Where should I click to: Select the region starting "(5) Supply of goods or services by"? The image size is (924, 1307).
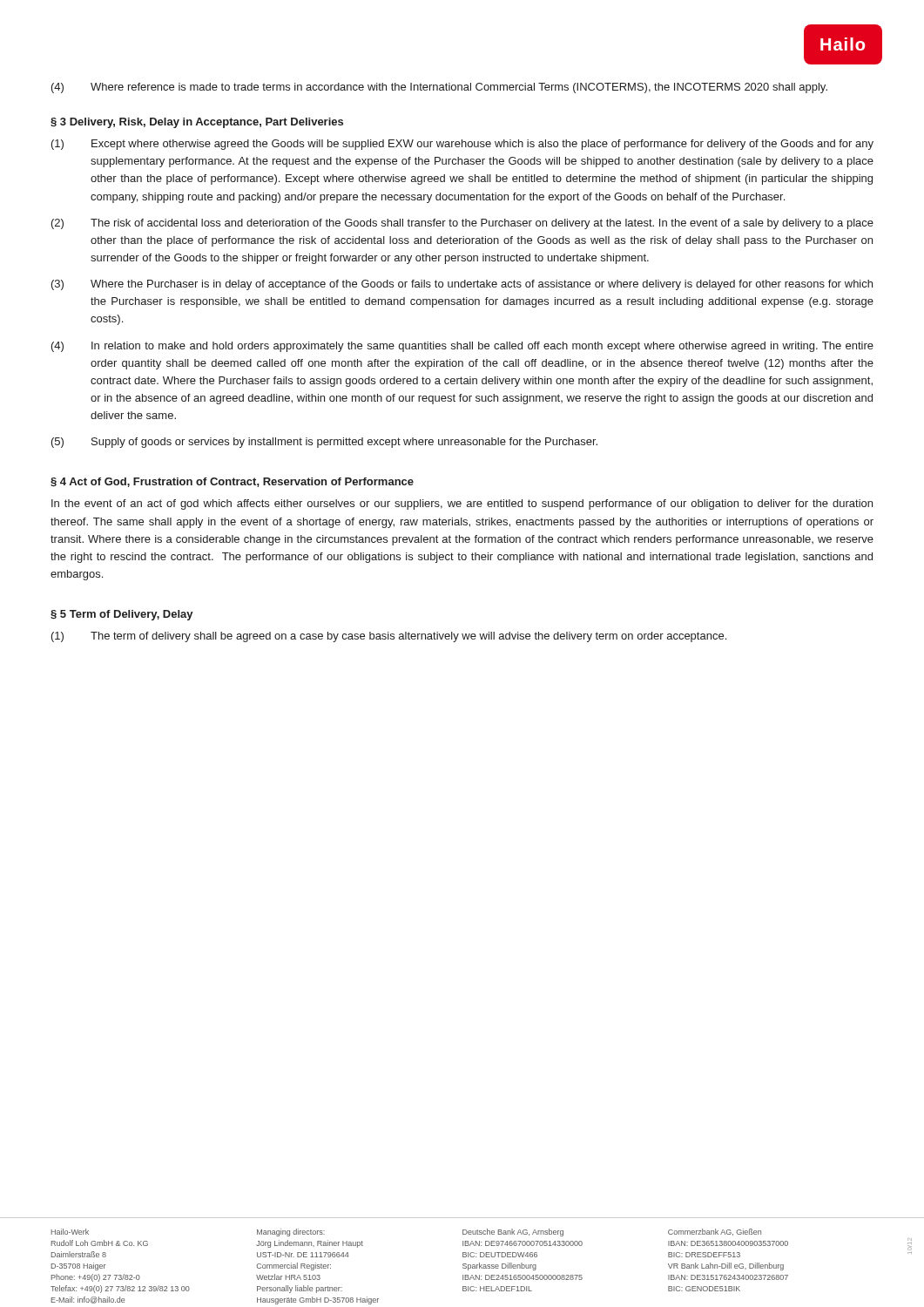[x=462, y=442]
